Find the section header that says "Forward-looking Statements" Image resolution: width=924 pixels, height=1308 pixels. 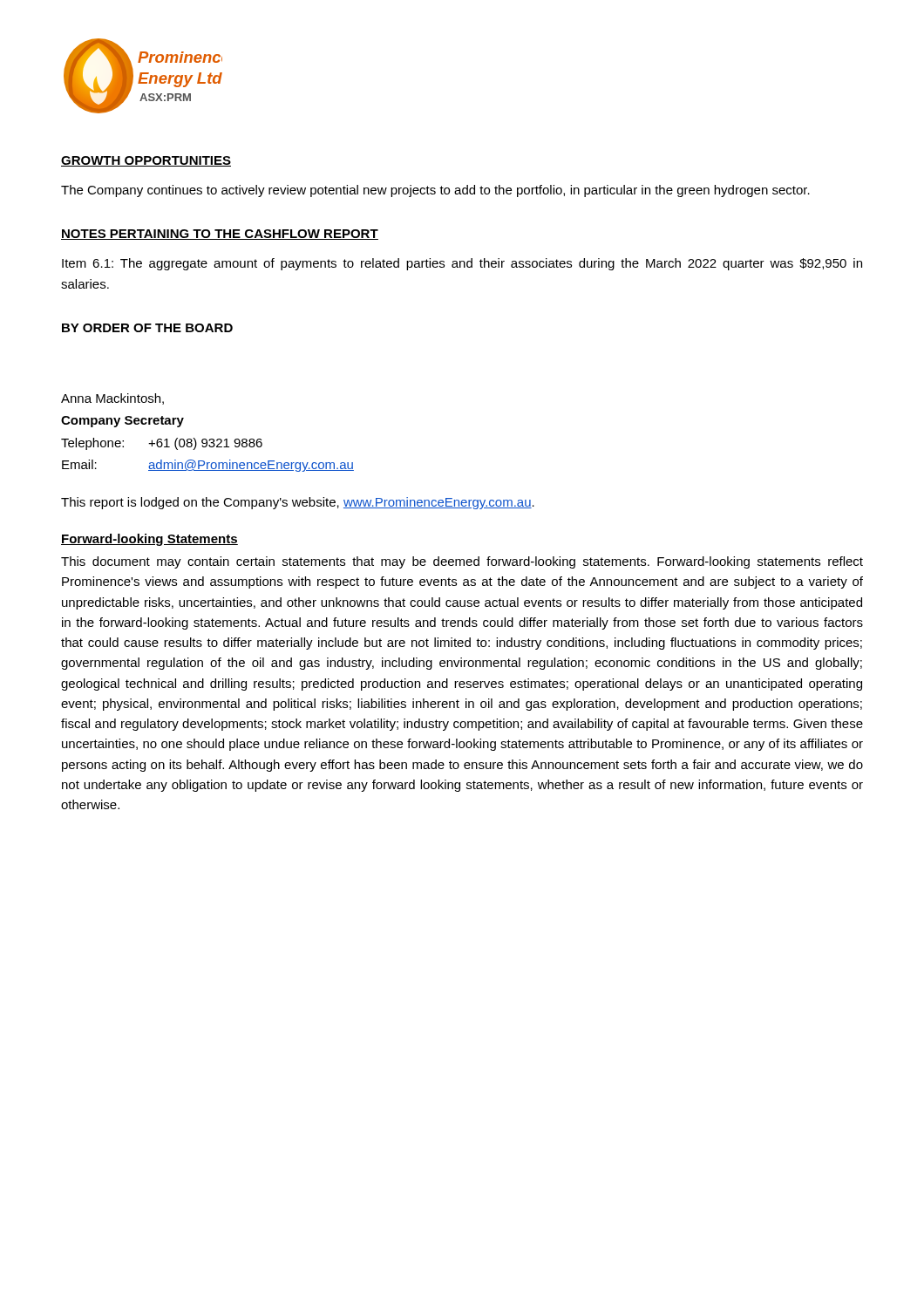(x=149, y=538)
